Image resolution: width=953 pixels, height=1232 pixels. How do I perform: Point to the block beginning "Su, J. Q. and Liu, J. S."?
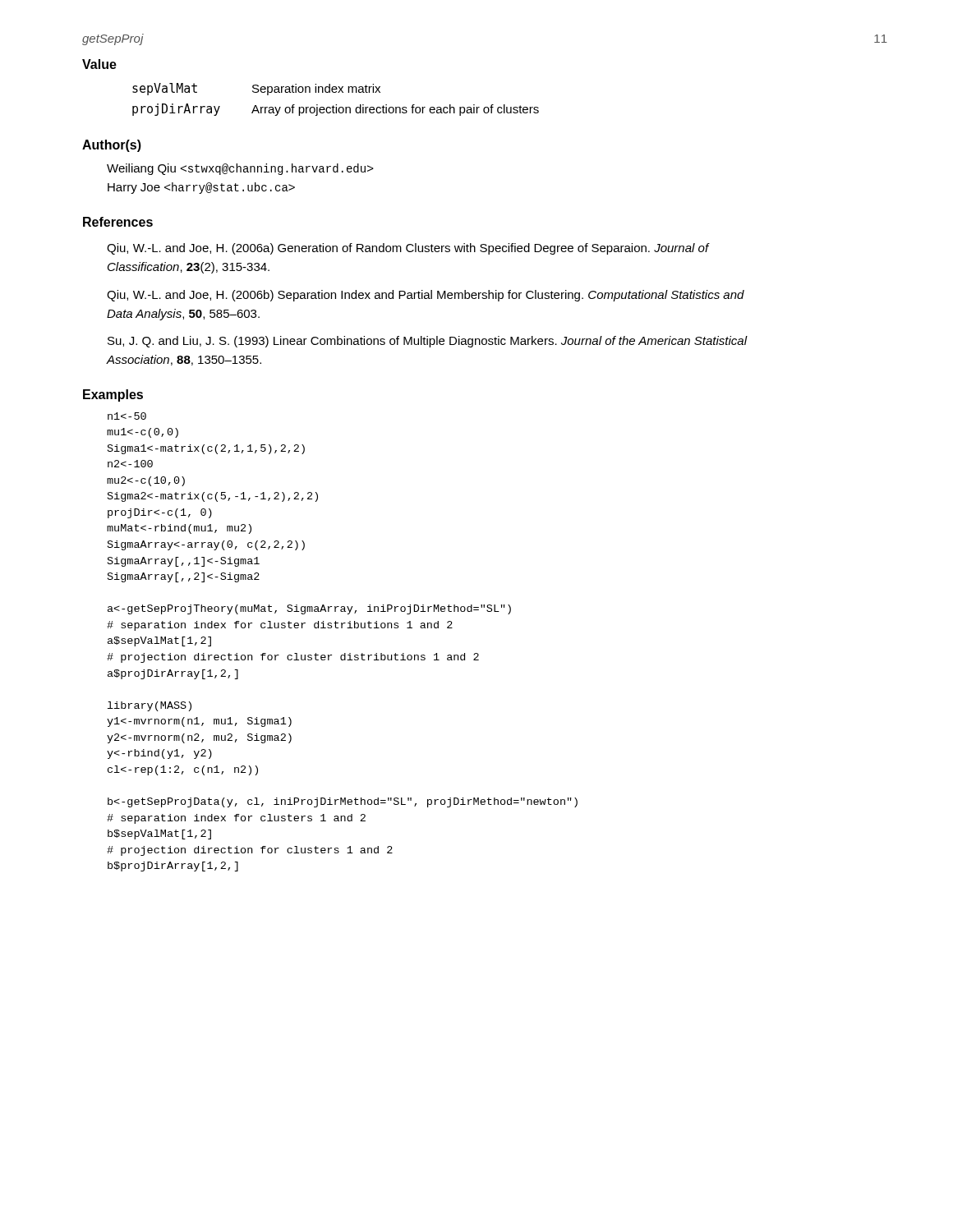pos(427,350)
